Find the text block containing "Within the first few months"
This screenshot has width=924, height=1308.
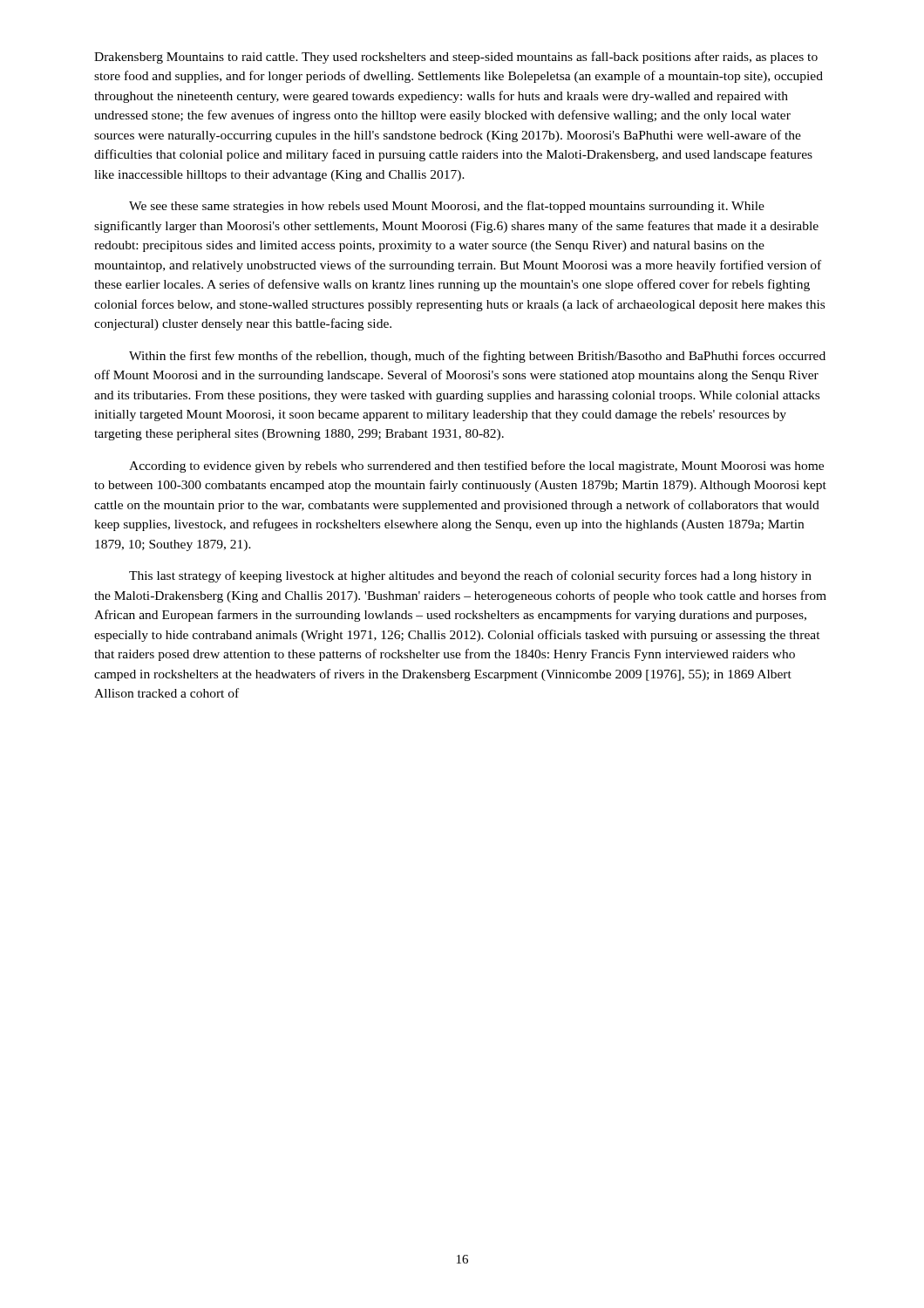coord(462,395)
